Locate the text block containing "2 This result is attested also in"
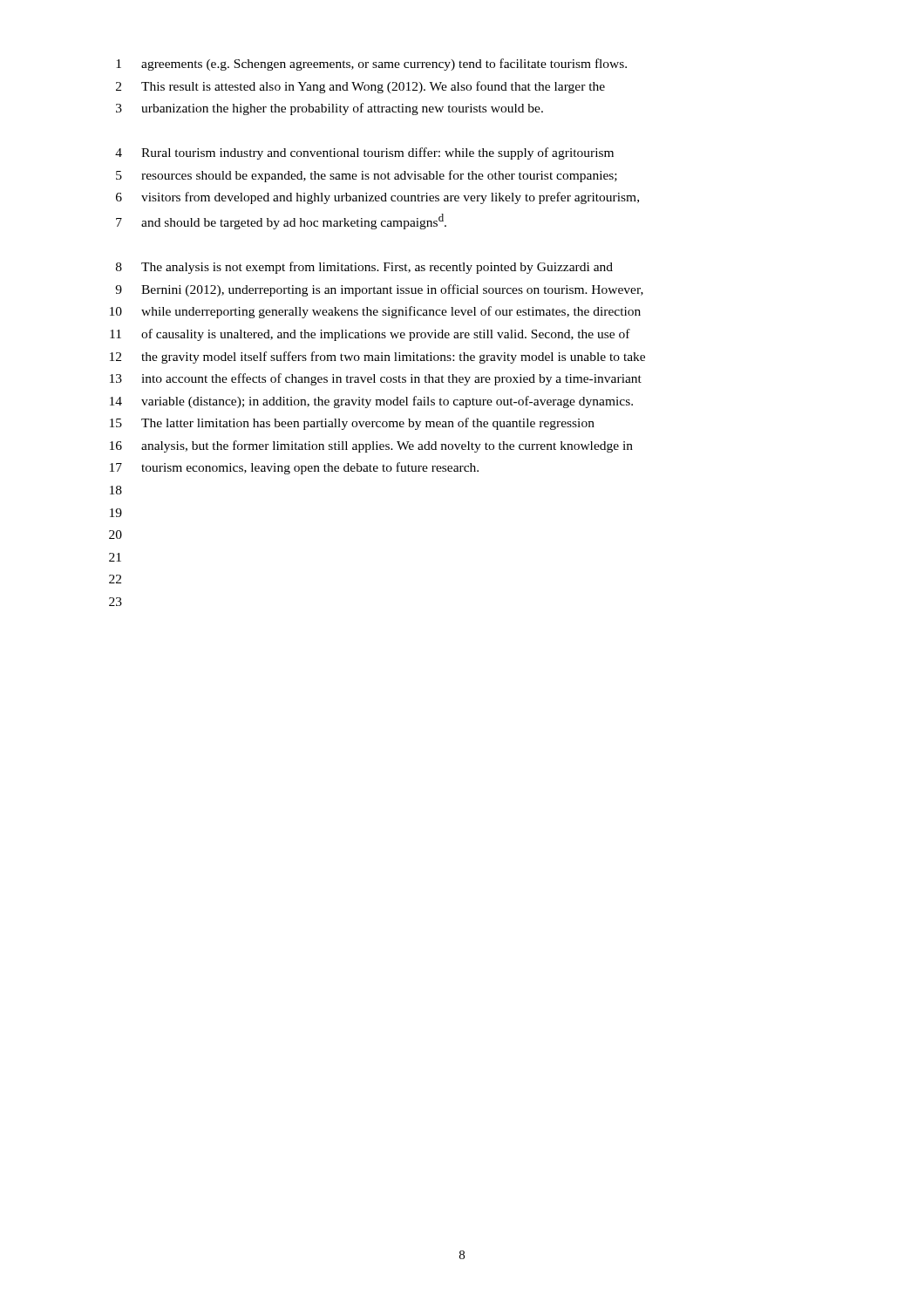 coord(462,86)
